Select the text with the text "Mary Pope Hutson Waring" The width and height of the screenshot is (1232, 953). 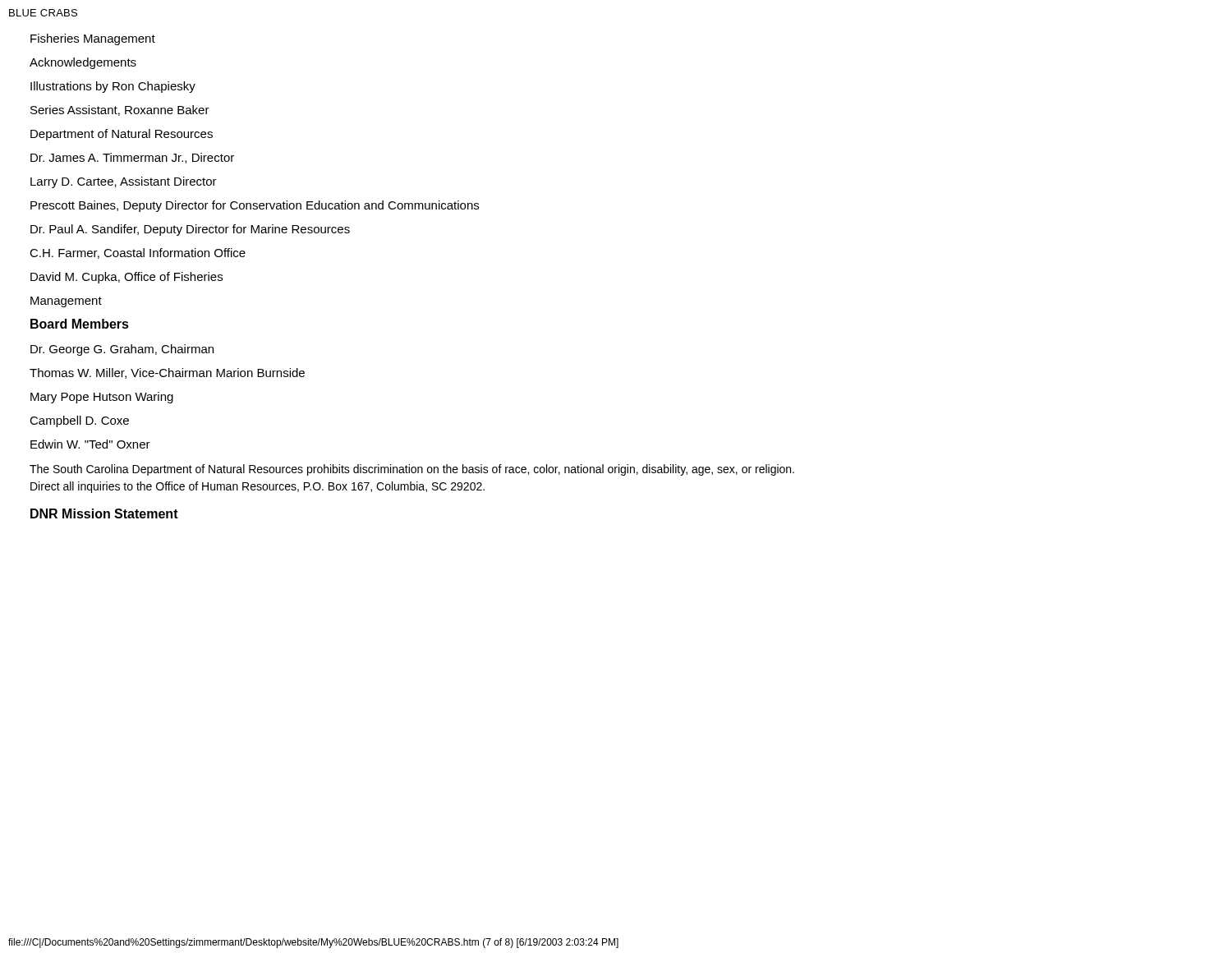tap(102, 396)
